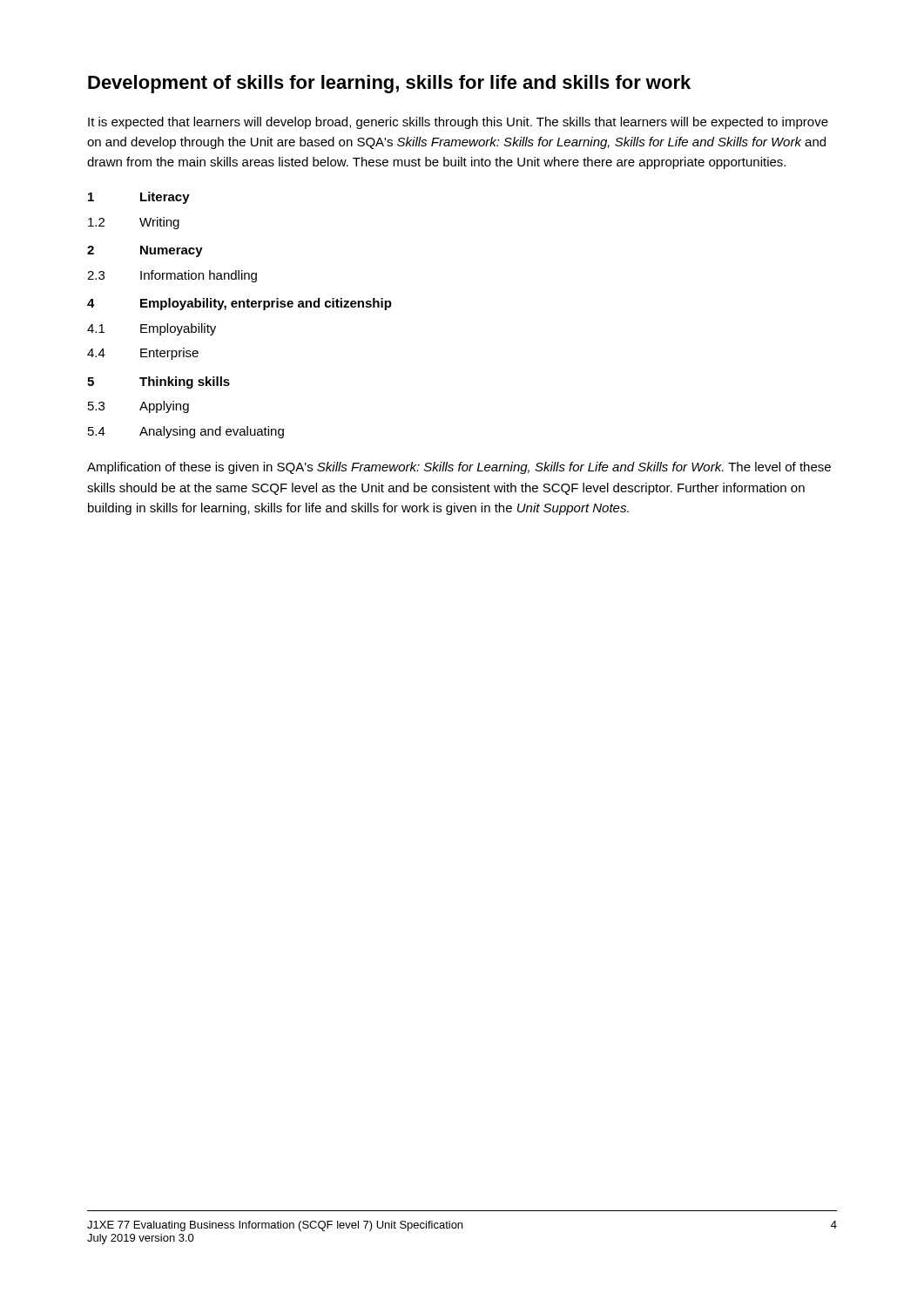Find the title on this page that starts "Development of skills for learning,"

389,82
